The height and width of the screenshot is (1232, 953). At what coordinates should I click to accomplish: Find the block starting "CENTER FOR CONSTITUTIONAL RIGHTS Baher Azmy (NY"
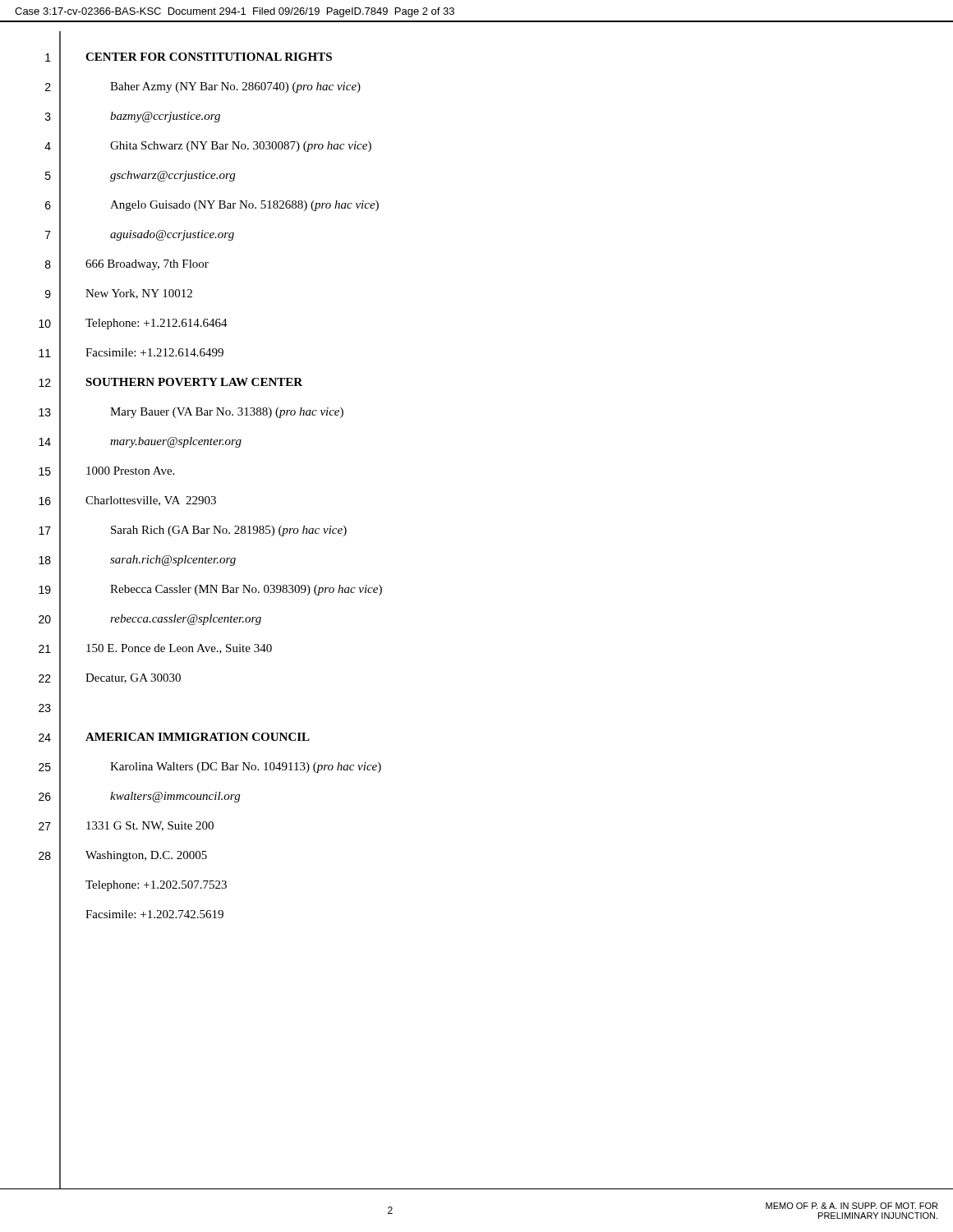pyautogui.click(x=209, y=57)
